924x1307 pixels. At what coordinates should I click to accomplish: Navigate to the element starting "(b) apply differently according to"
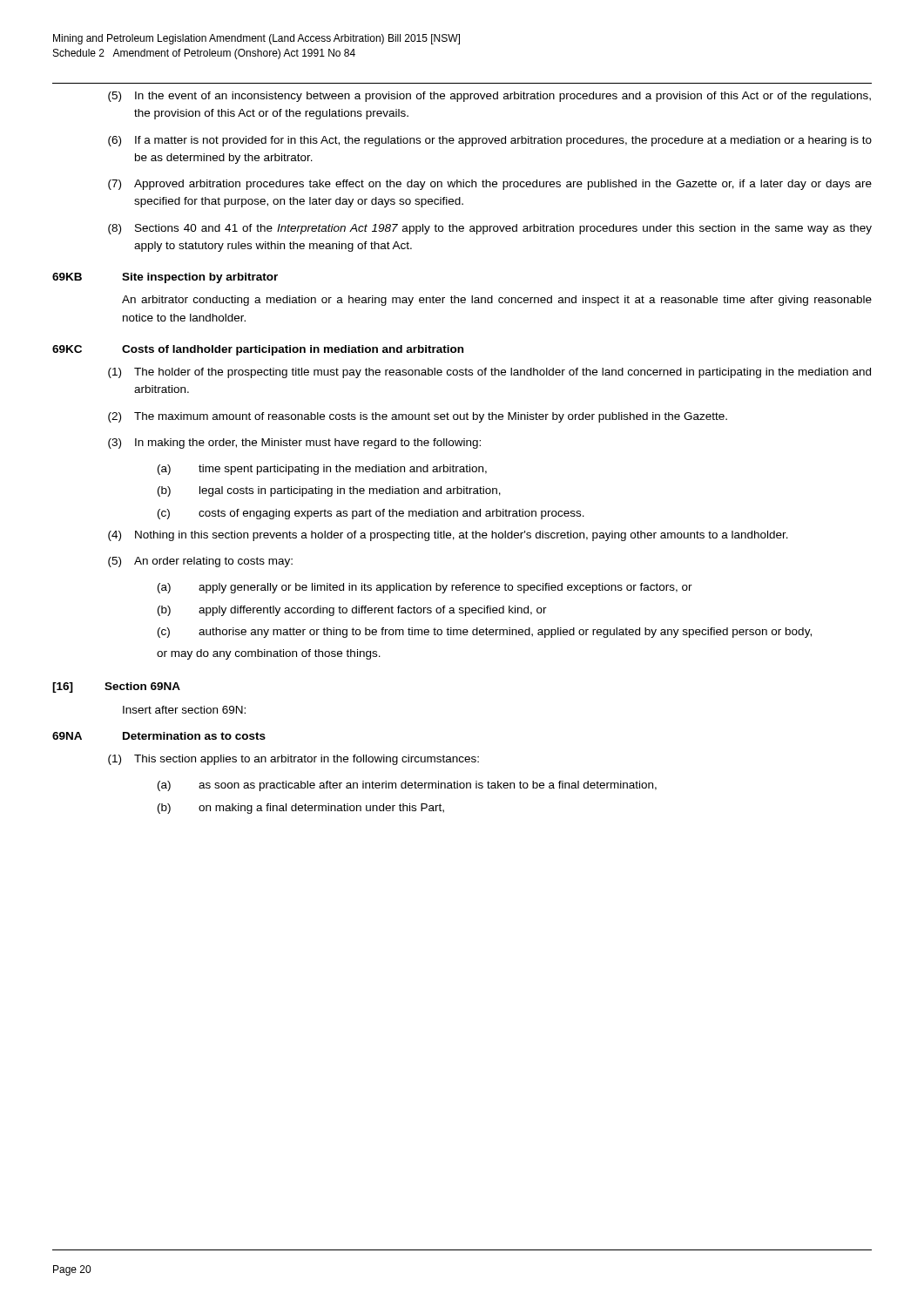[462, 610]
